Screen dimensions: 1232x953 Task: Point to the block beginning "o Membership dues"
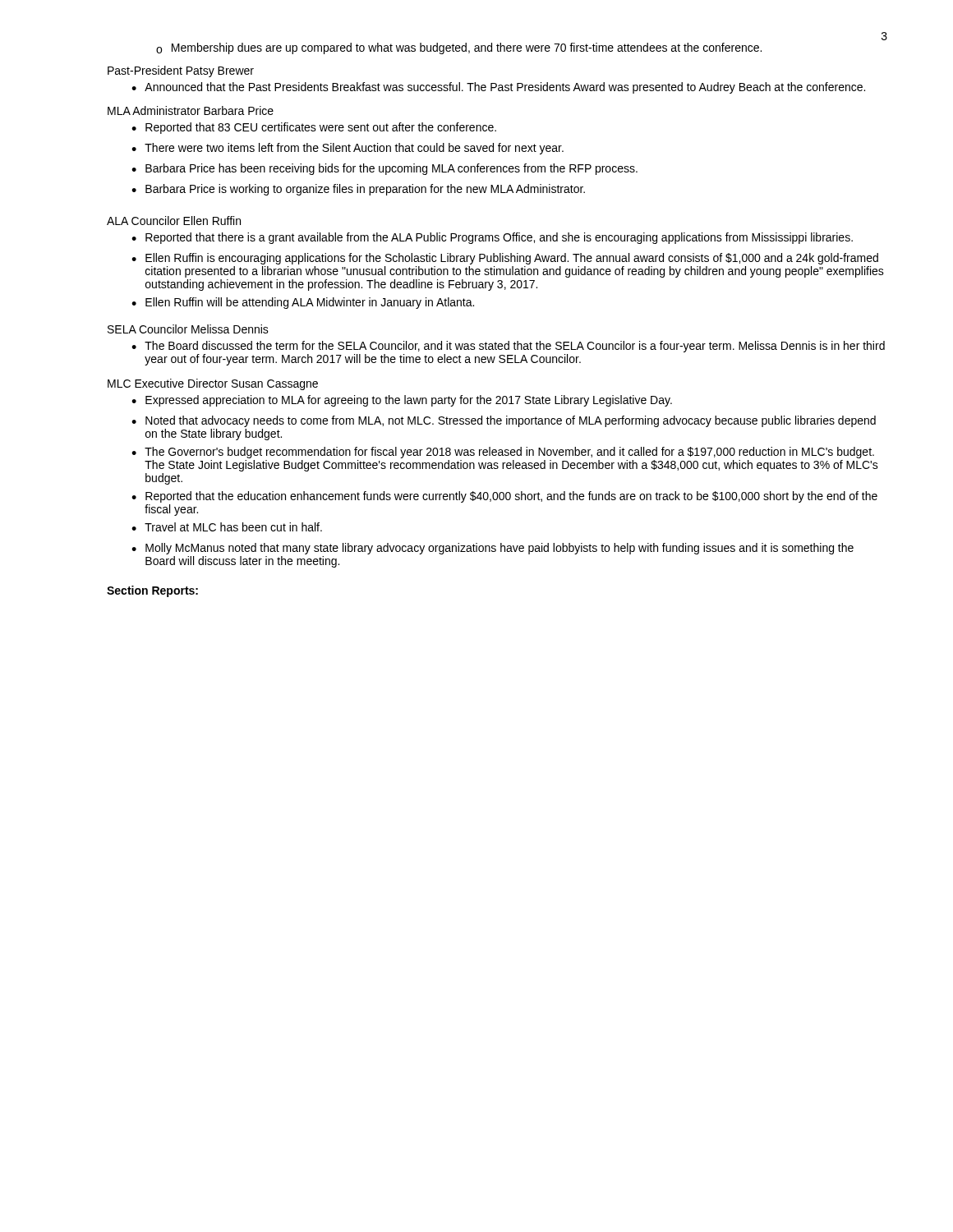pos(459,48)
